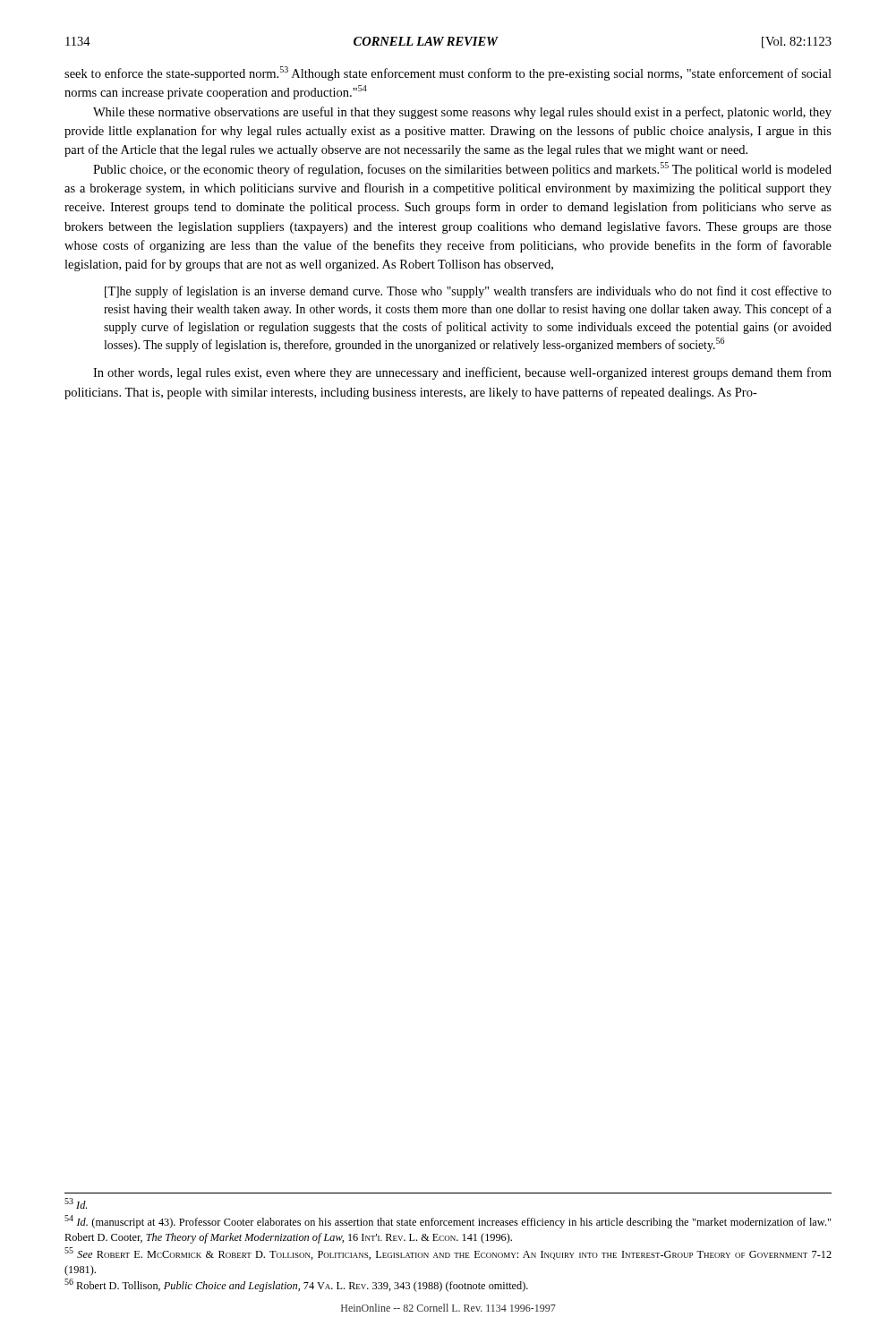Locate the element starting "55 See Robert E. McCormick & Robert D."
The image size is (896, 1343).
pos(448,1261)
